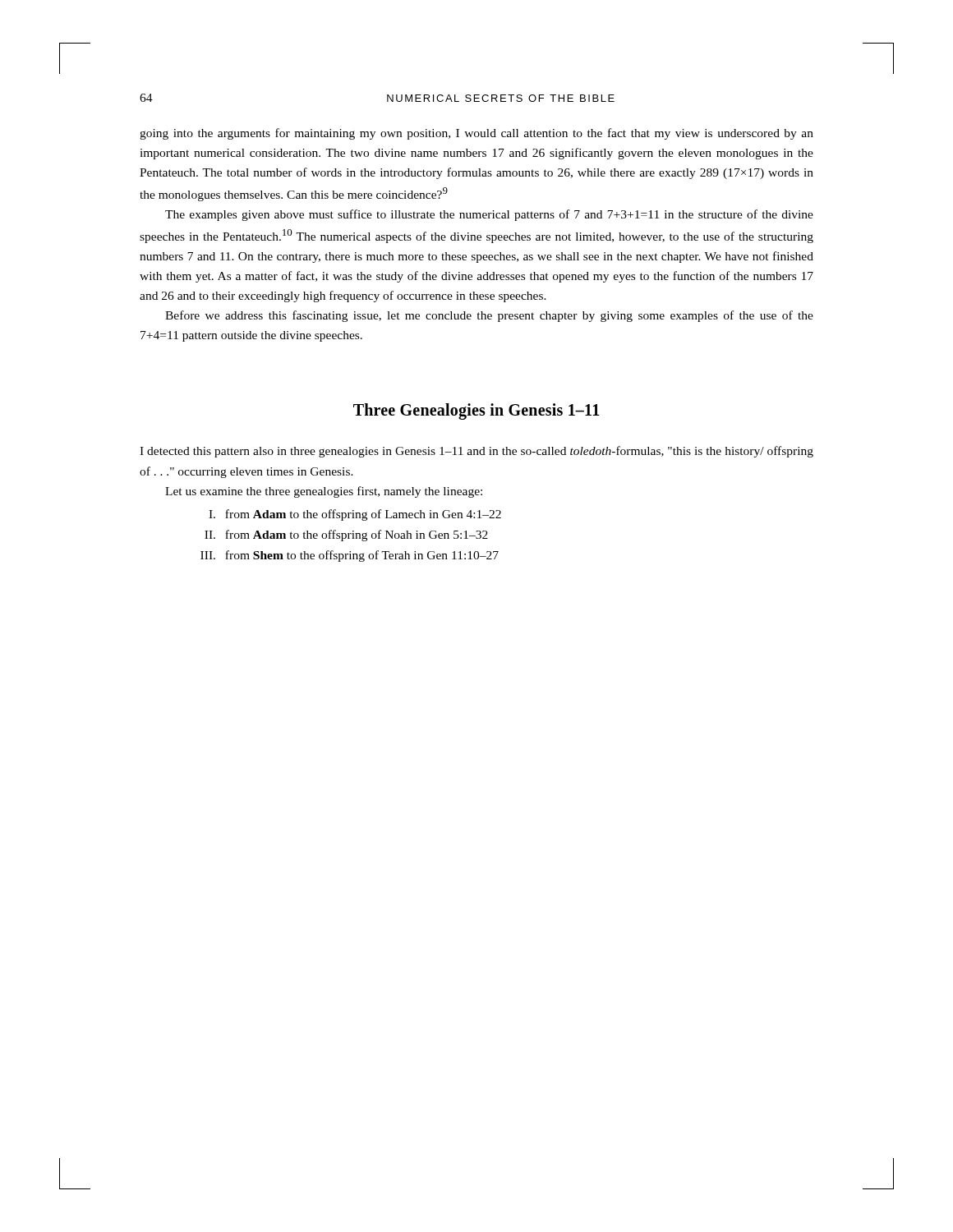Click on the text block containing "I detected this pattern also in"

476,461
